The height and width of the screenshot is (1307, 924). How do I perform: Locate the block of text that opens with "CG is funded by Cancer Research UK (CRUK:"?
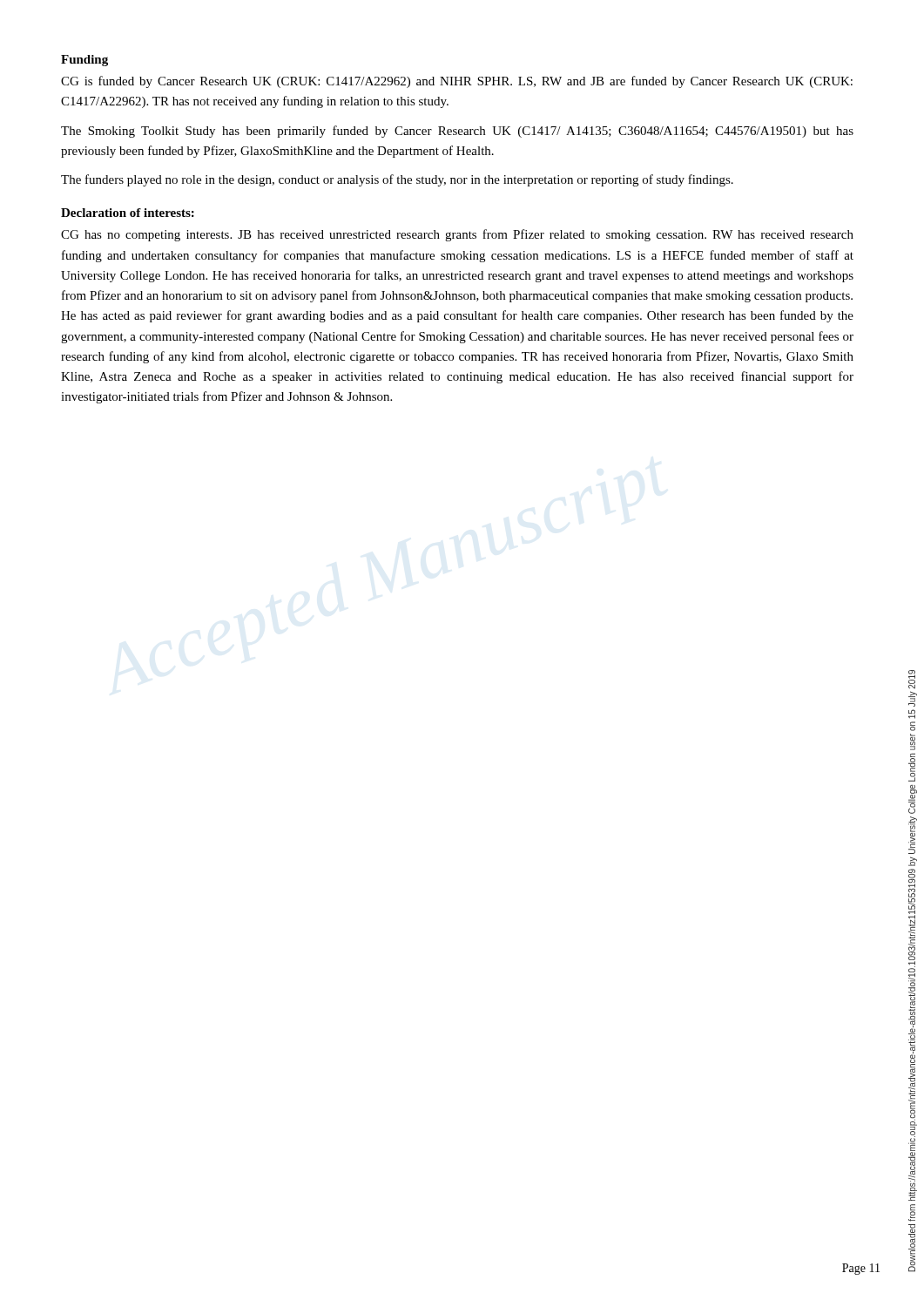pos(457,91)
